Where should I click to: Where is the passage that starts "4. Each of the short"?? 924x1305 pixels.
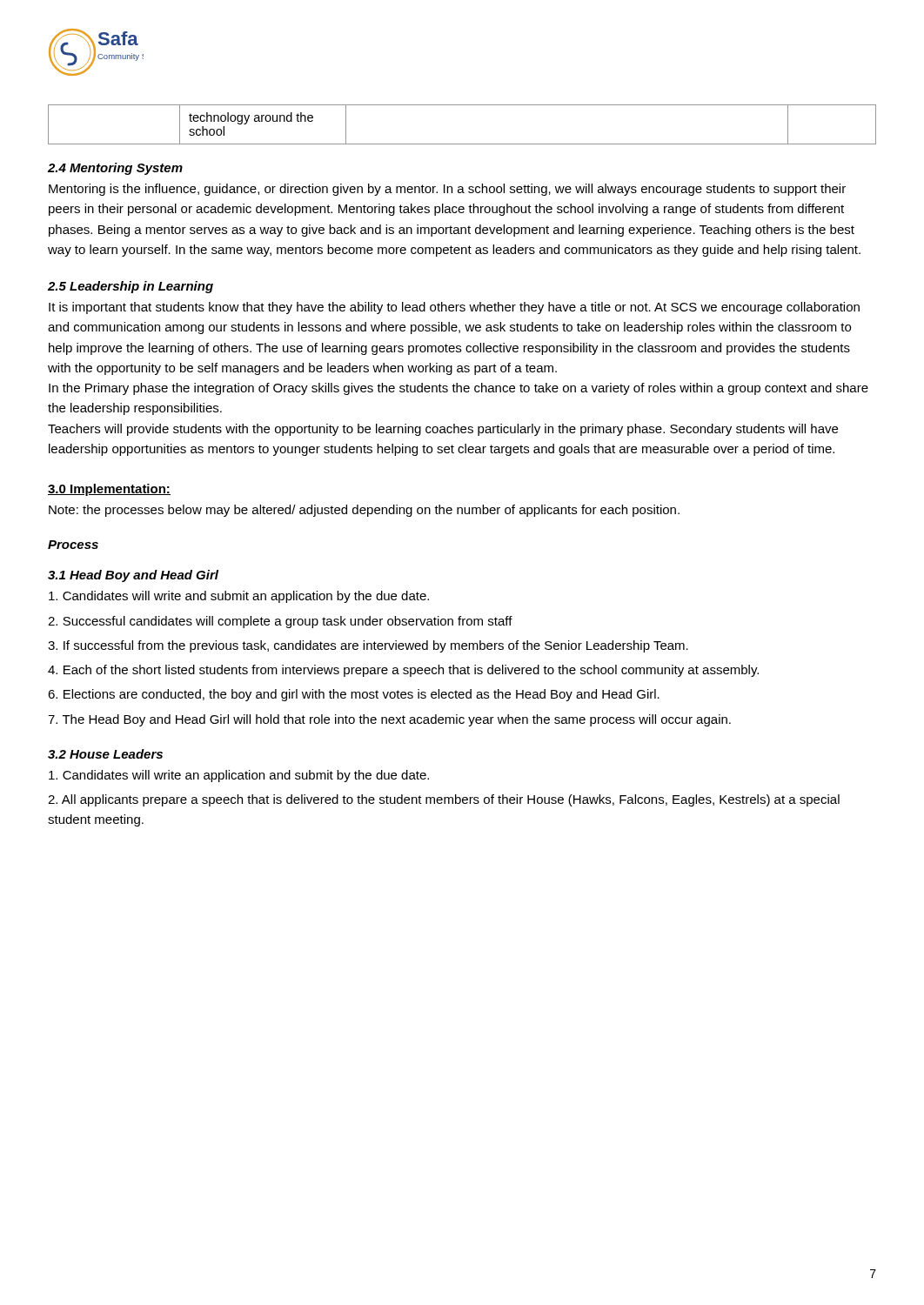[404, 669]
